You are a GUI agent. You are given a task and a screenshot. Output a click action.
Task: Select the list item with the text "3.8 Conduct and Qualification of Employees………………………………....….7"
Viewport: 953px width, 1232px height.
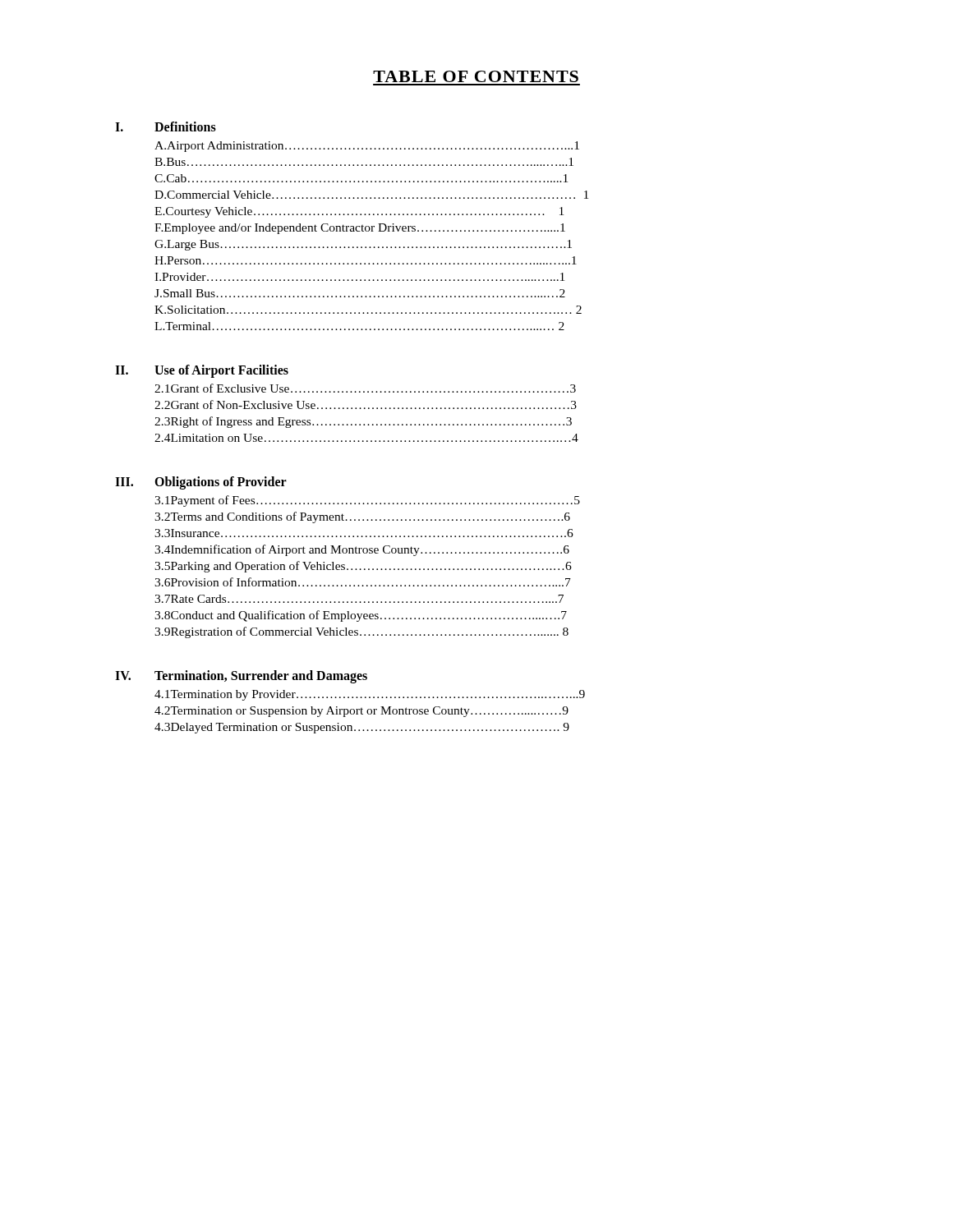476,615
